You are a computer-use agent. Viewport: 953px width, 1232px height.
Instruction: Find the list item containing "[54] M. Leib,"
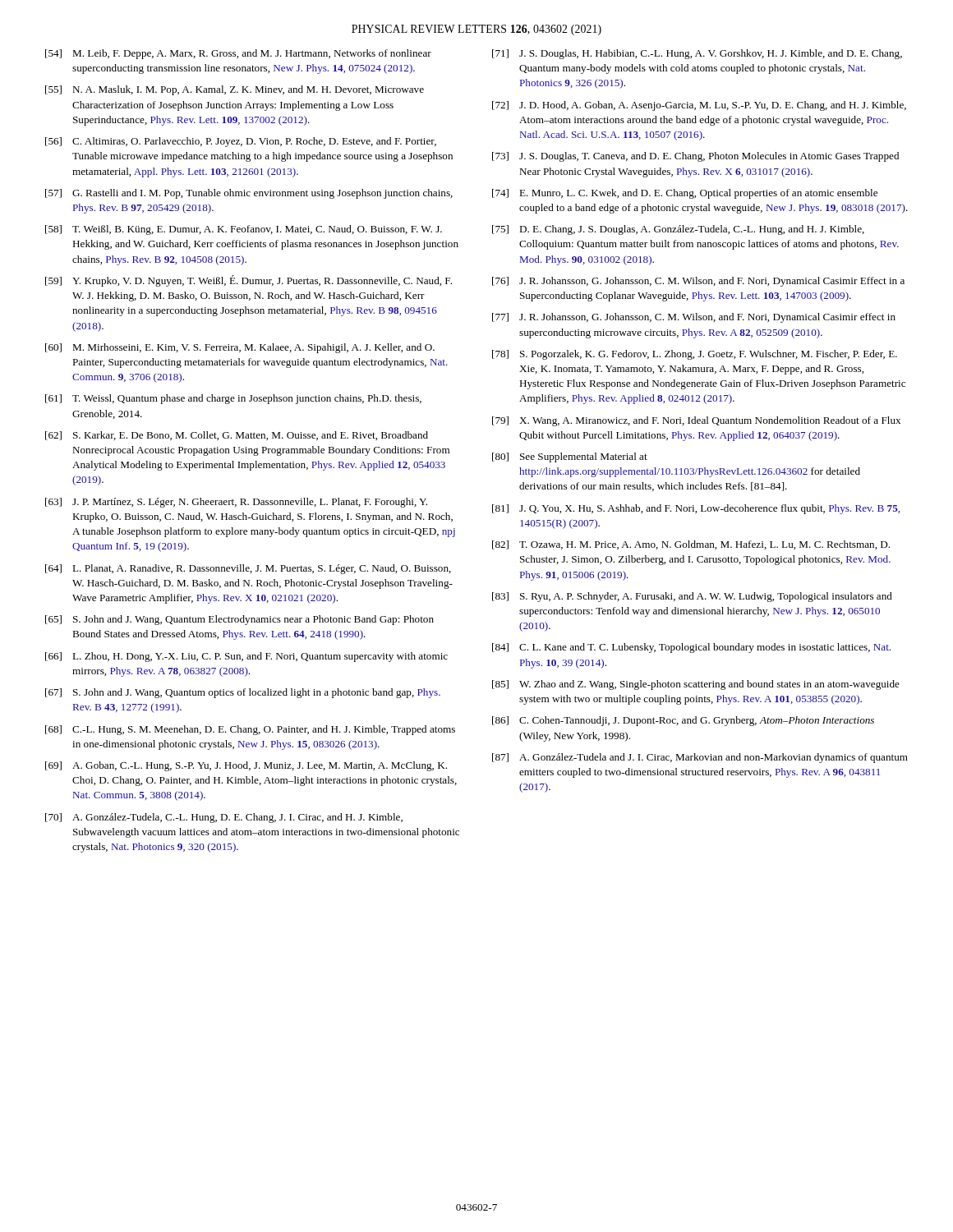[253, 61]
